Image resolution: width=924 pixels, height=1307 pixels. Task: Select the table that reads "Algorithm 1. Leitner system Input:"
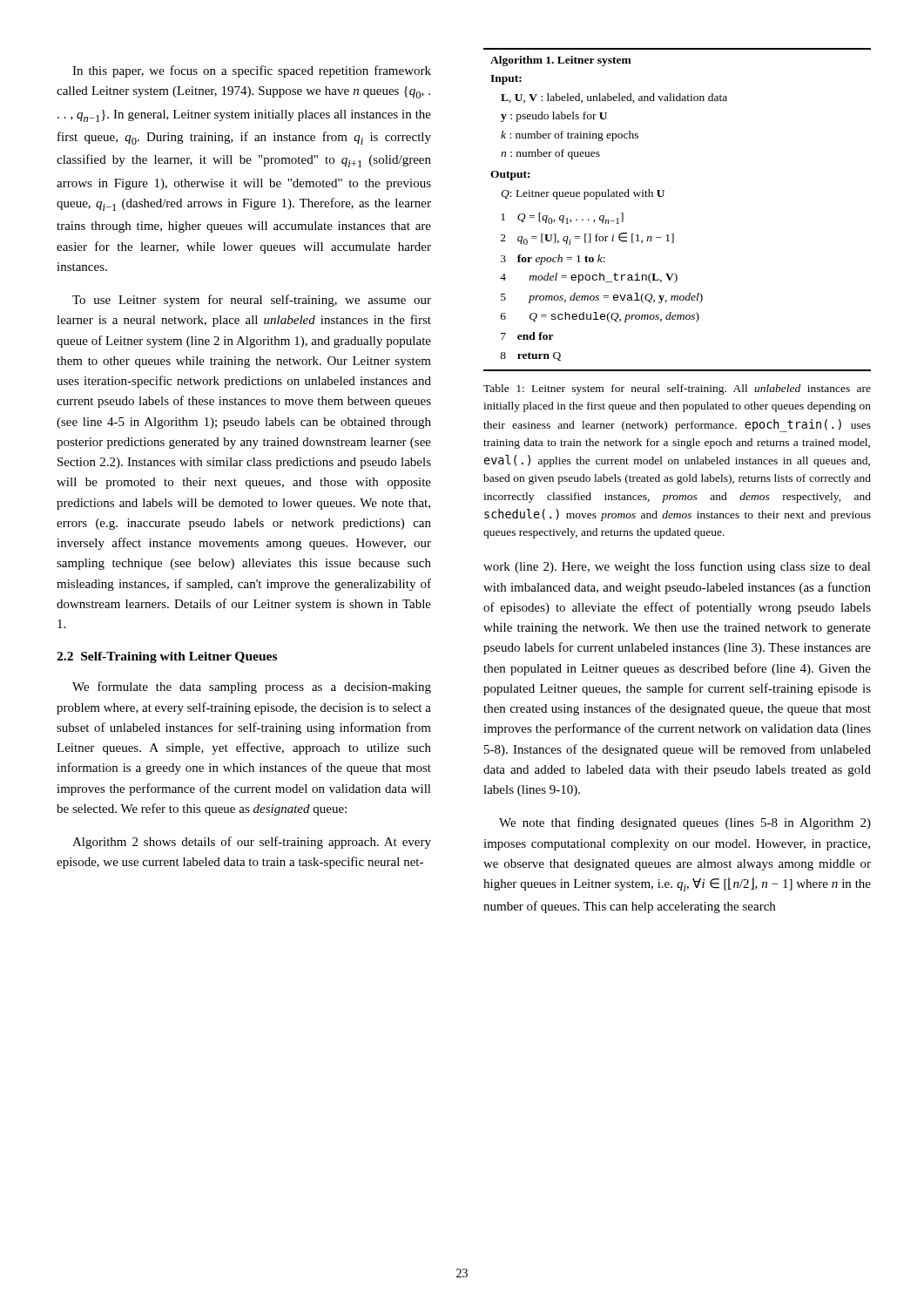tap(677, 210)
